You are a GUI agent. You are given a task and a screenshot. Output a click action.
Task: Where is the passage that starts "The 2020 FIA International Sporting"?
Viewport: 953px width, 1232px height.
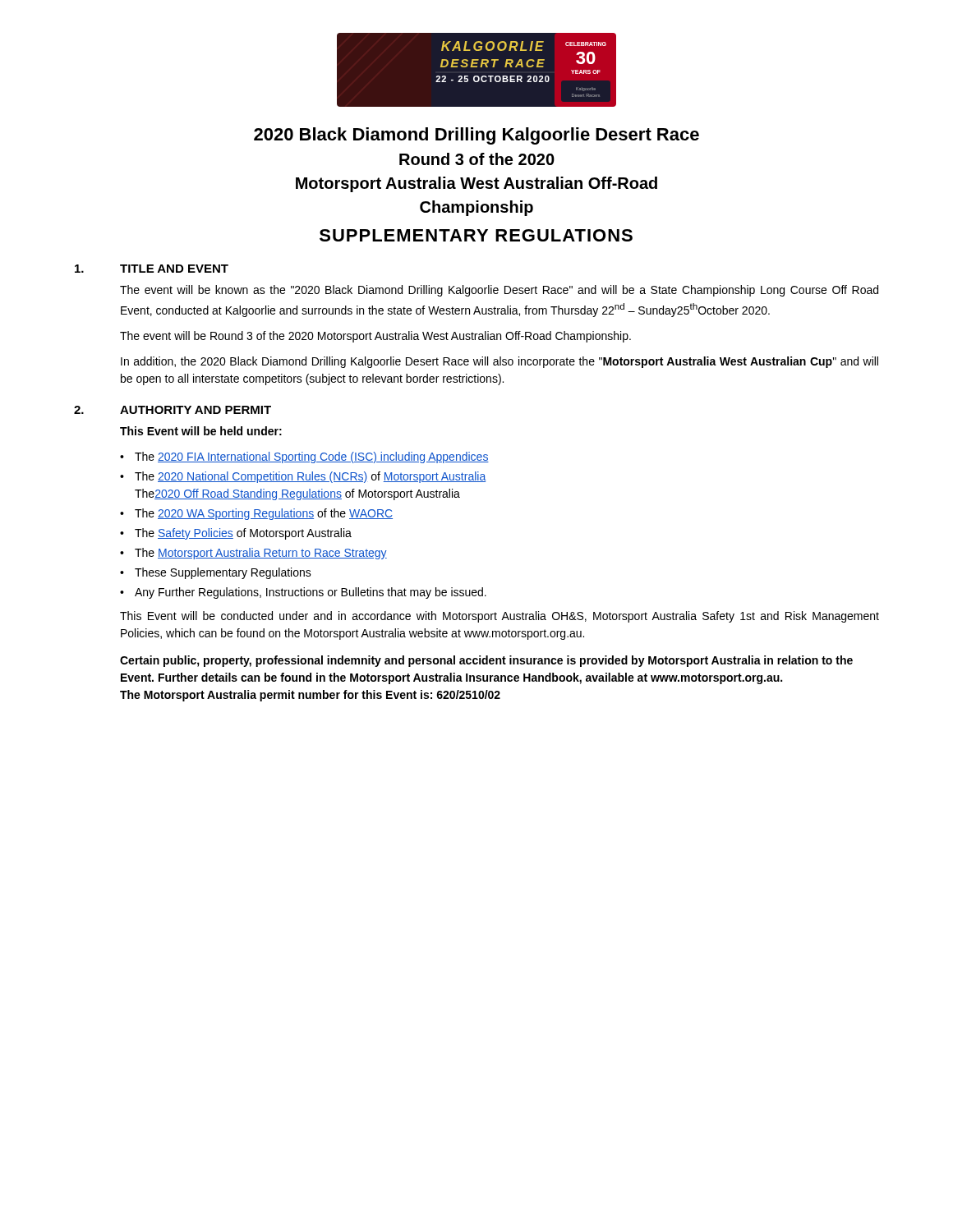pyautogui.click(x=312, y=456)
